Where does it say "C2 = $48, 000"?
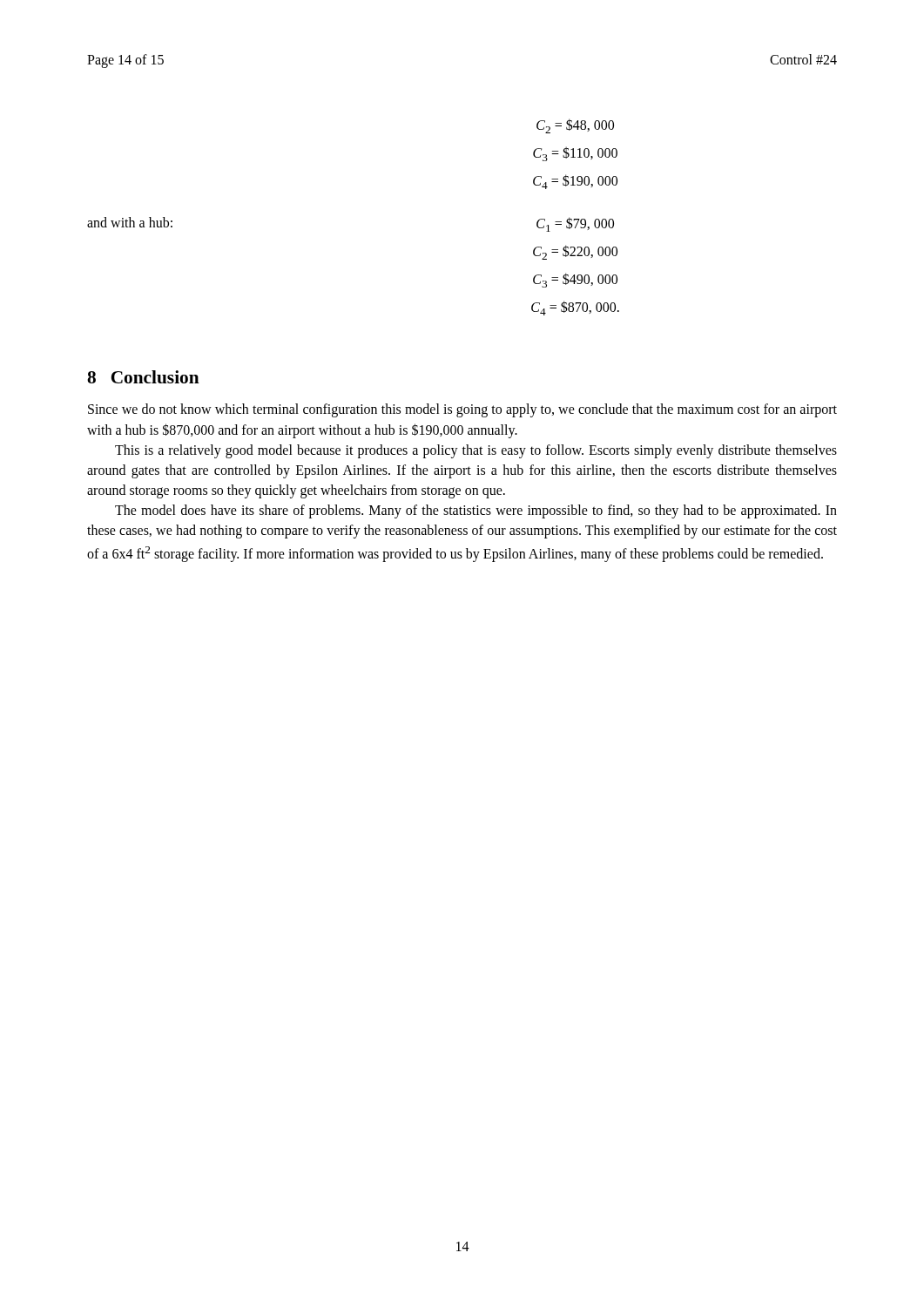Image resolution: width=924 pixels, height=1307 pixels. pyautogui.click(x=575, y=127)
